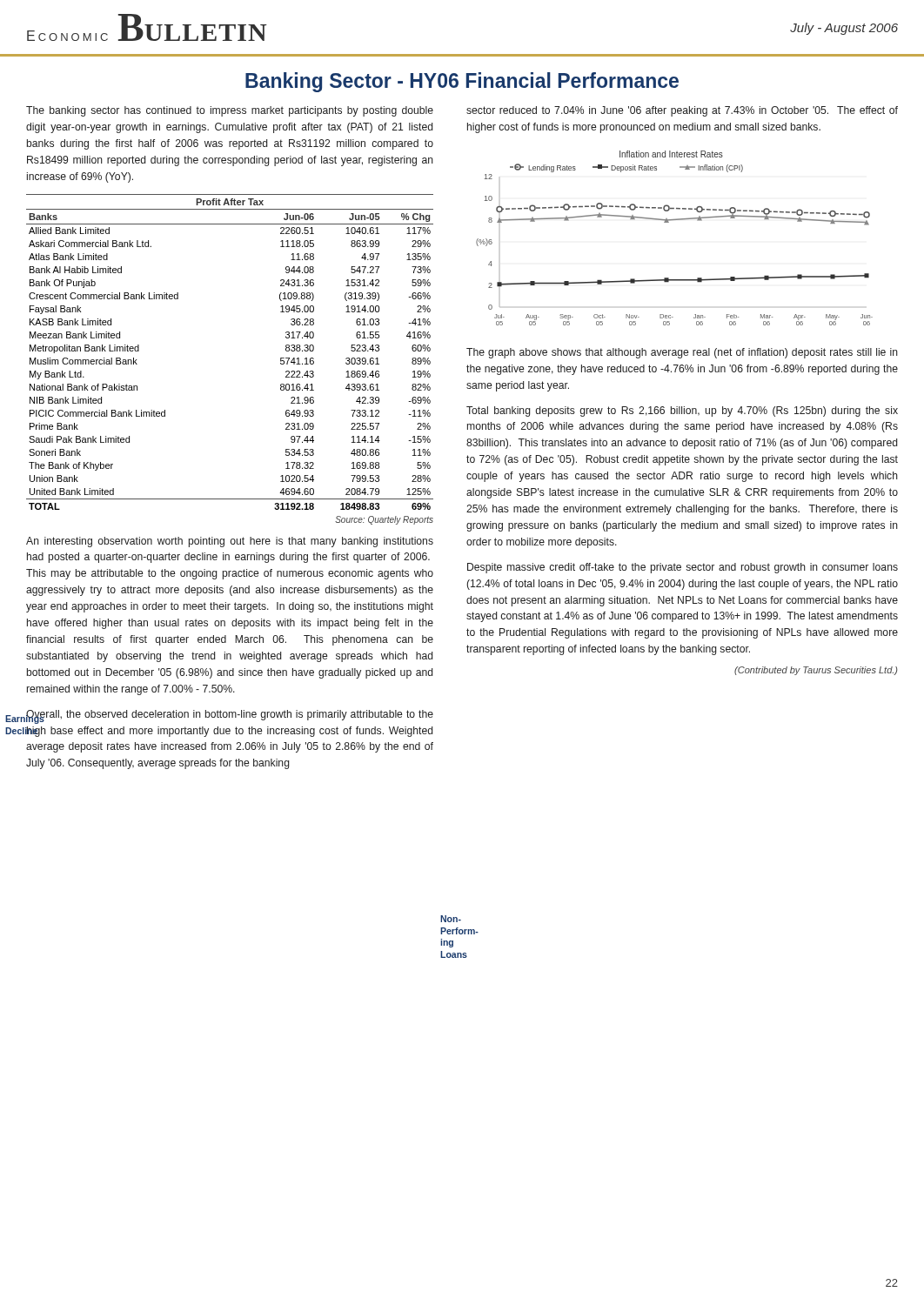Screen dimensions: 1305x924
Task: Select the passage starting "Banking Sector - HY06 Financial"
Action: [462, 81]
